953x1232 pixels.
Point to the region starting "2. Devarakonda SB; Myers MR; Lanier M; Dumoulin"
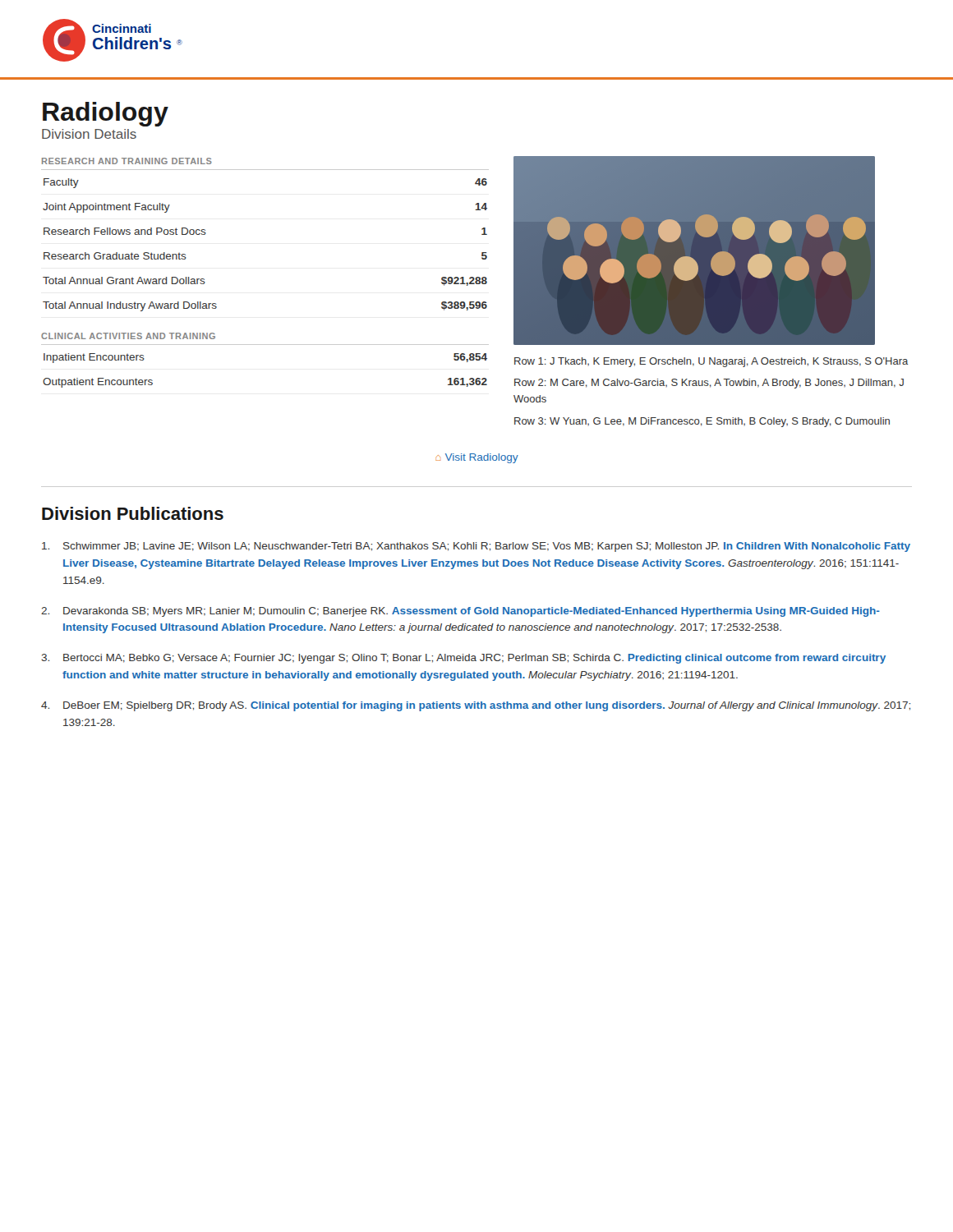(476, 620)
